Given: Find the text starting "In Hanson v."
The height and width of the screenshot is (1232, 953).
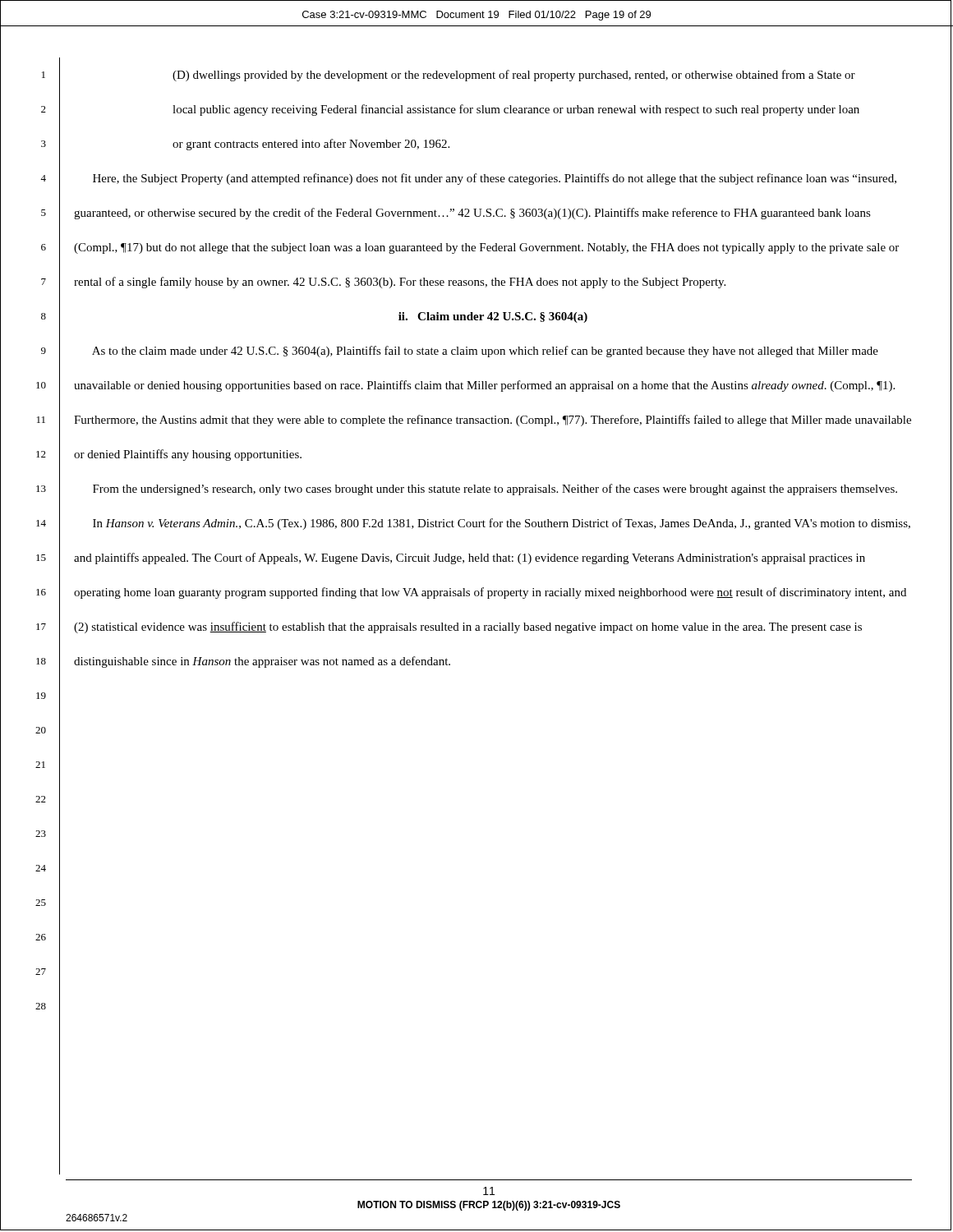Looking at the screenshot, I should pos(492,592).
